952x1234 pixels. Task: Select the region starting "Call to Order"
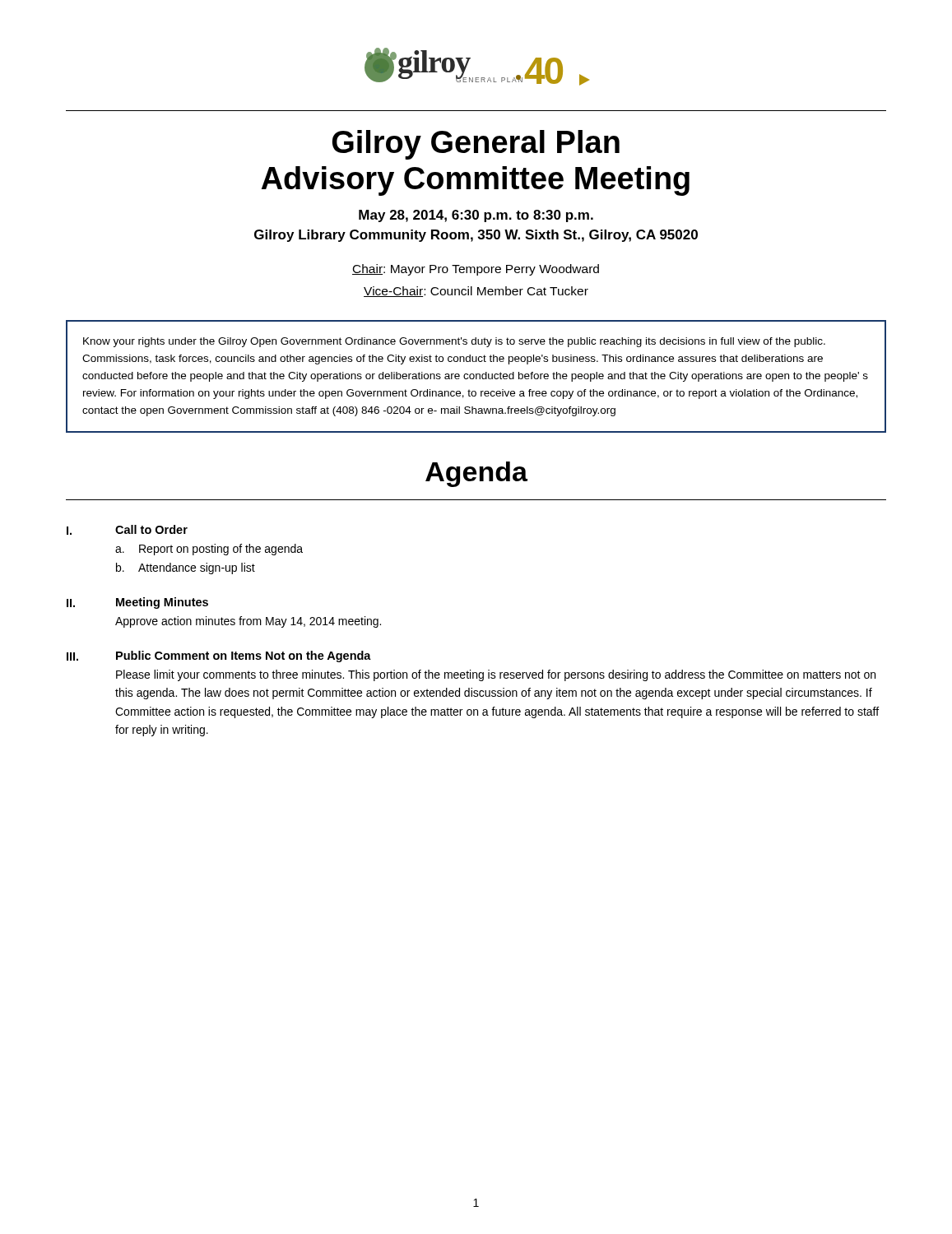coord(151,530)
